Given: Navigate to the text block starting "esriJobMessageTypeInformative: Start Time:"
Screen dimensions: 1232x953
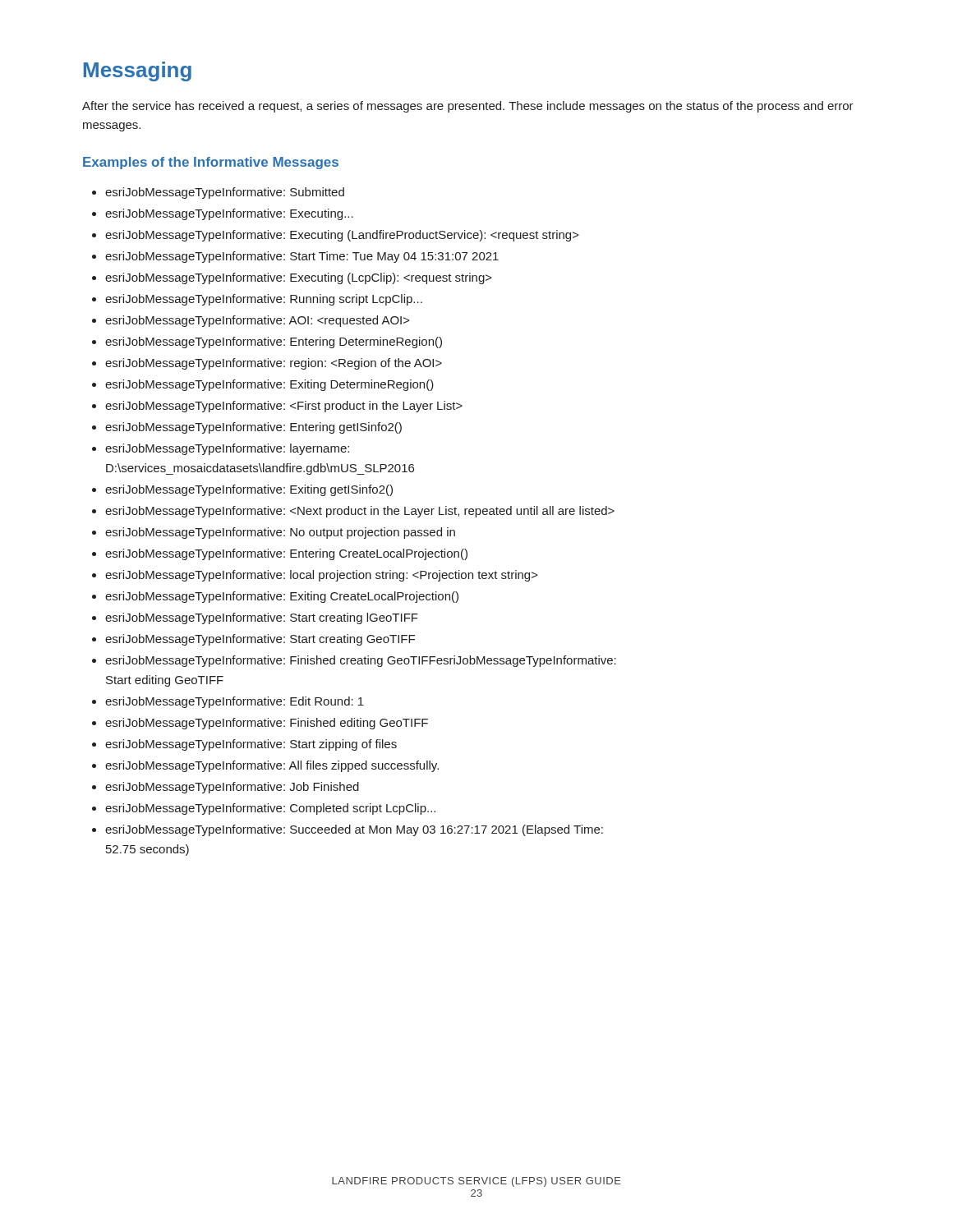Looking at the screenshot, I should click(x=302, y=255).
